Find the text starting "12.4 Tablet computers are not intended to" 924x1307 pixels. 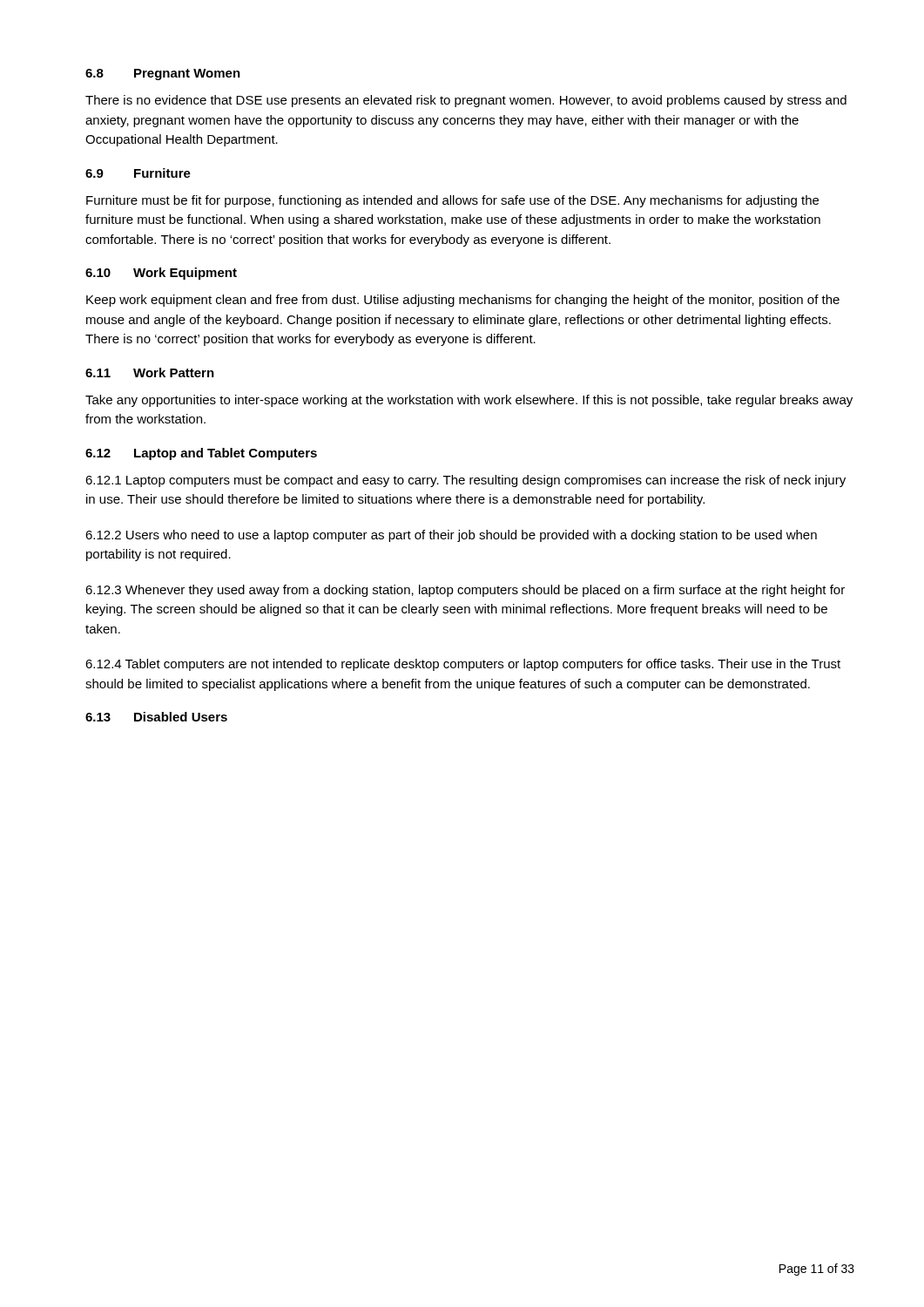(x=470, y=674)
